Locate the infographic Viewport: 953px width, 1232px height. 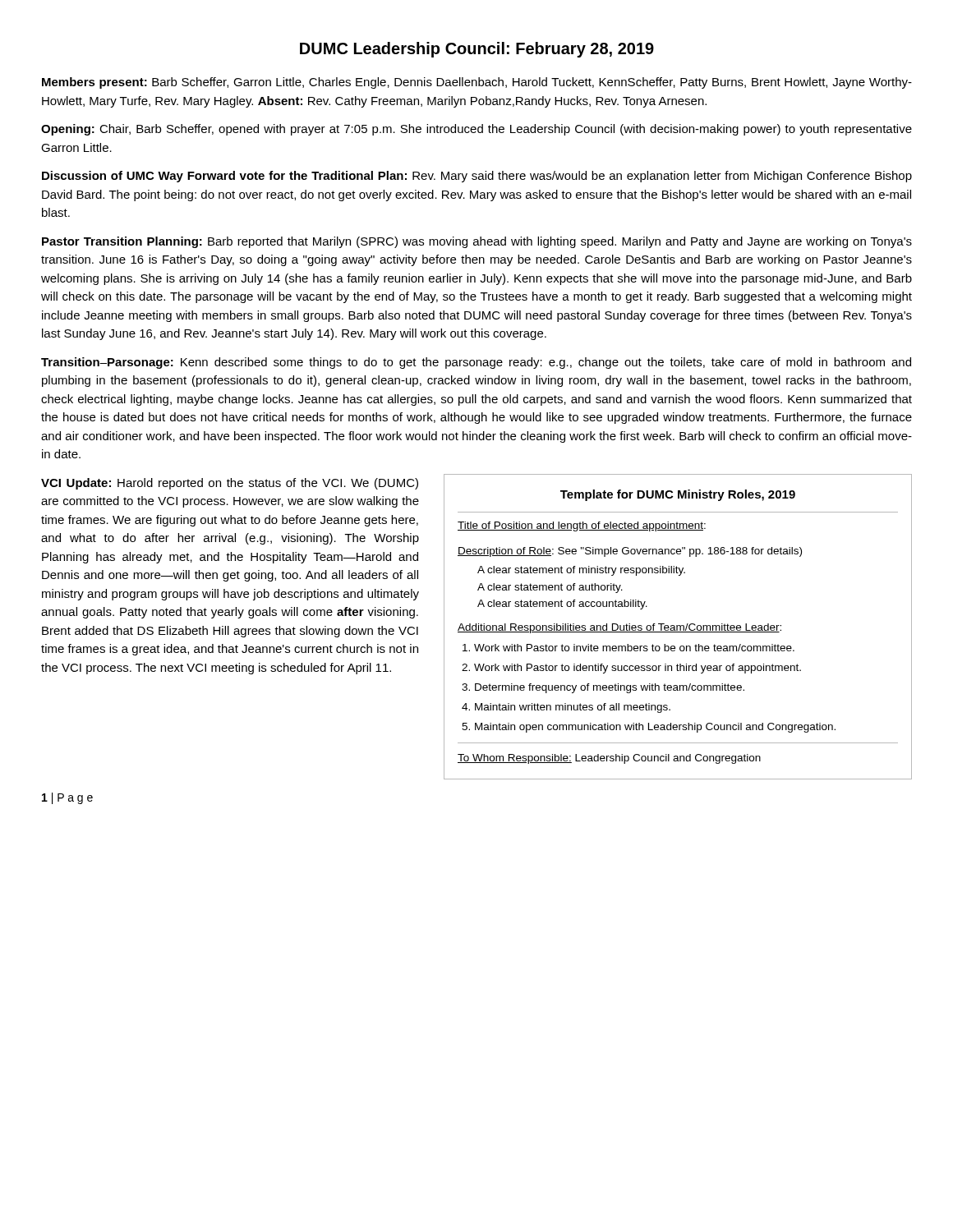click(x=678, y=626)
